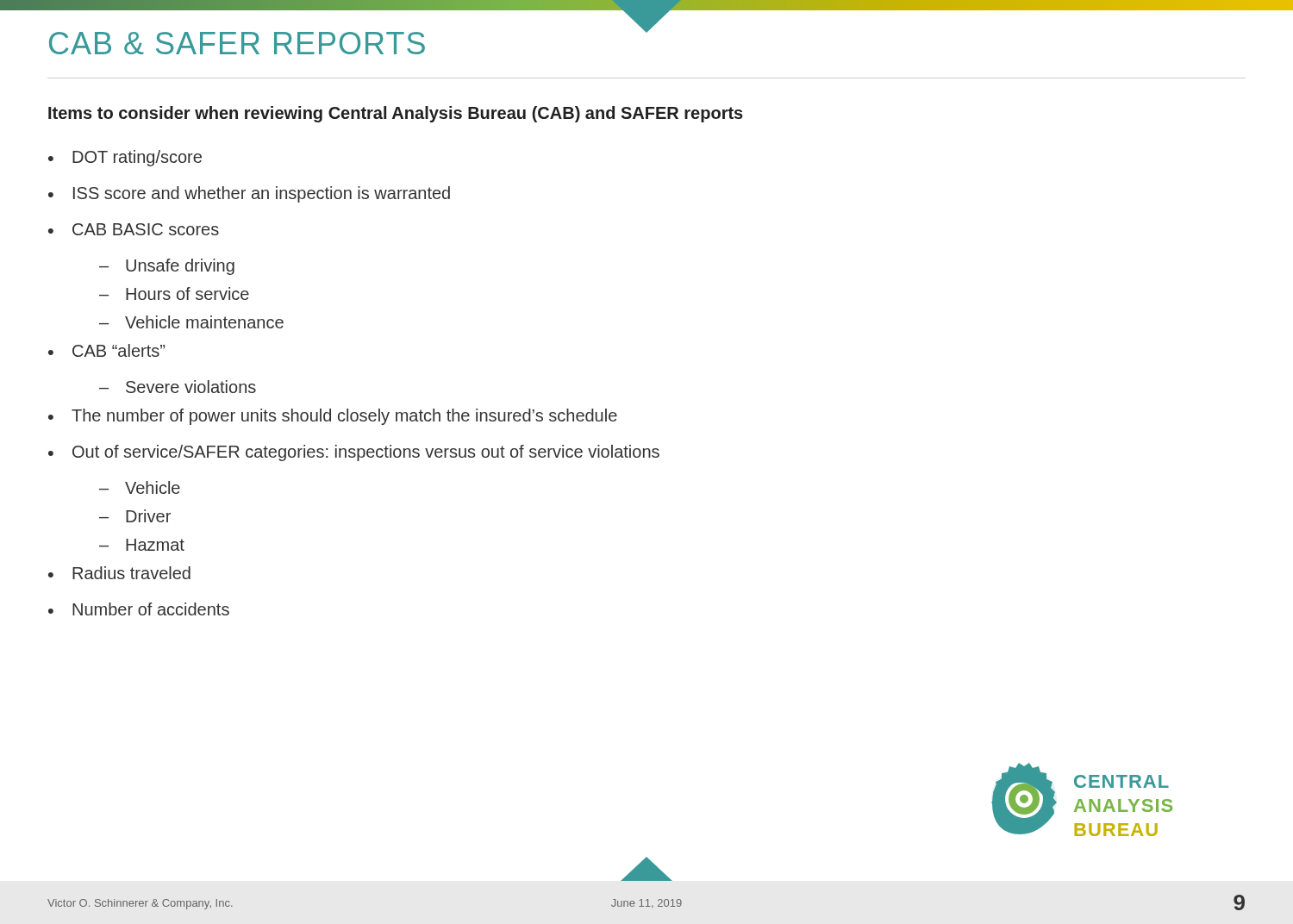Screen dimensions: 924x1293
Task: Click where it says "– Vehicle maintenance"
Action: point(192,323)
